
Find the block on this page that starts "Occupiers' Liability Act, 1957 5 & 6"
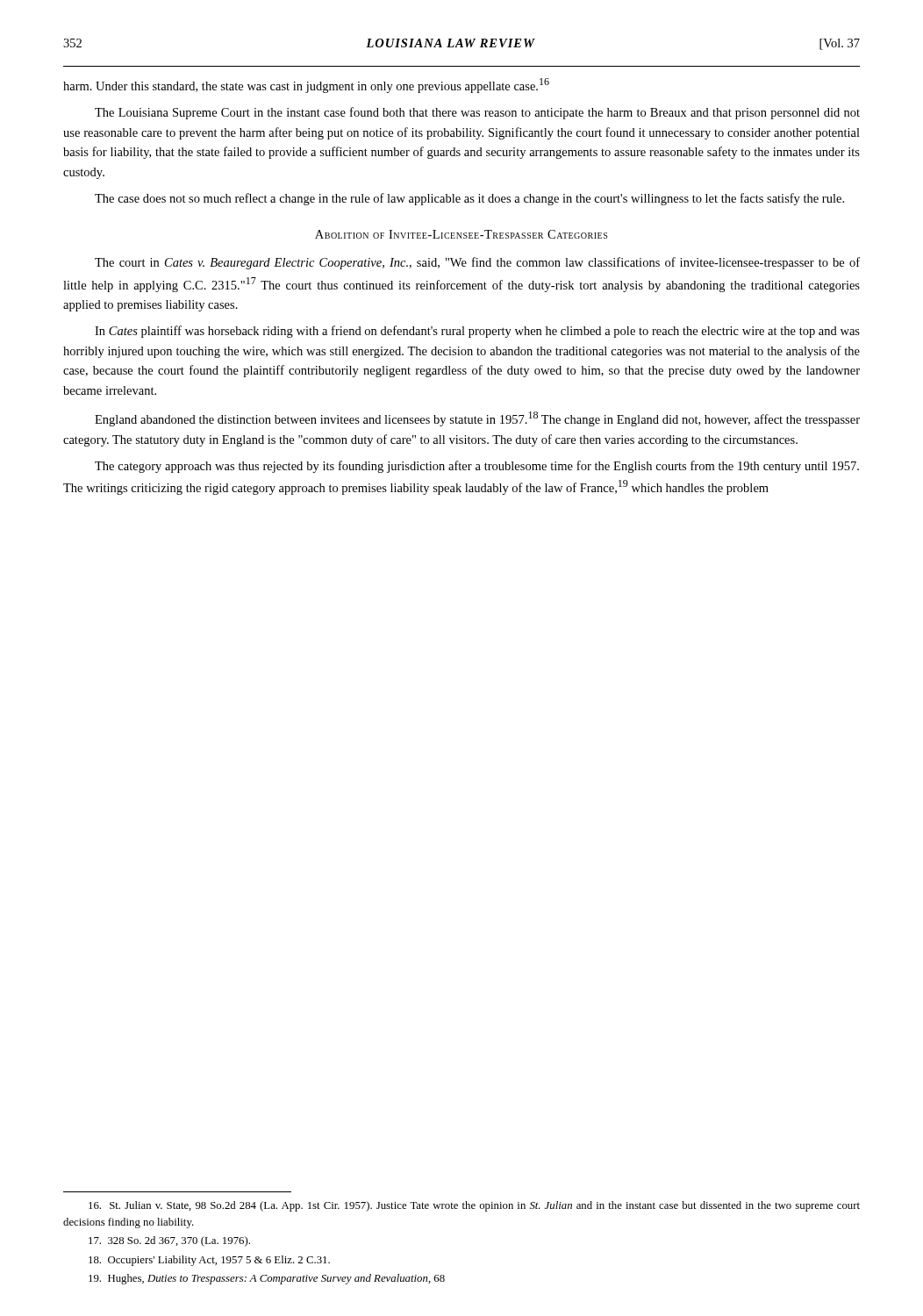tap(209, 1260)
